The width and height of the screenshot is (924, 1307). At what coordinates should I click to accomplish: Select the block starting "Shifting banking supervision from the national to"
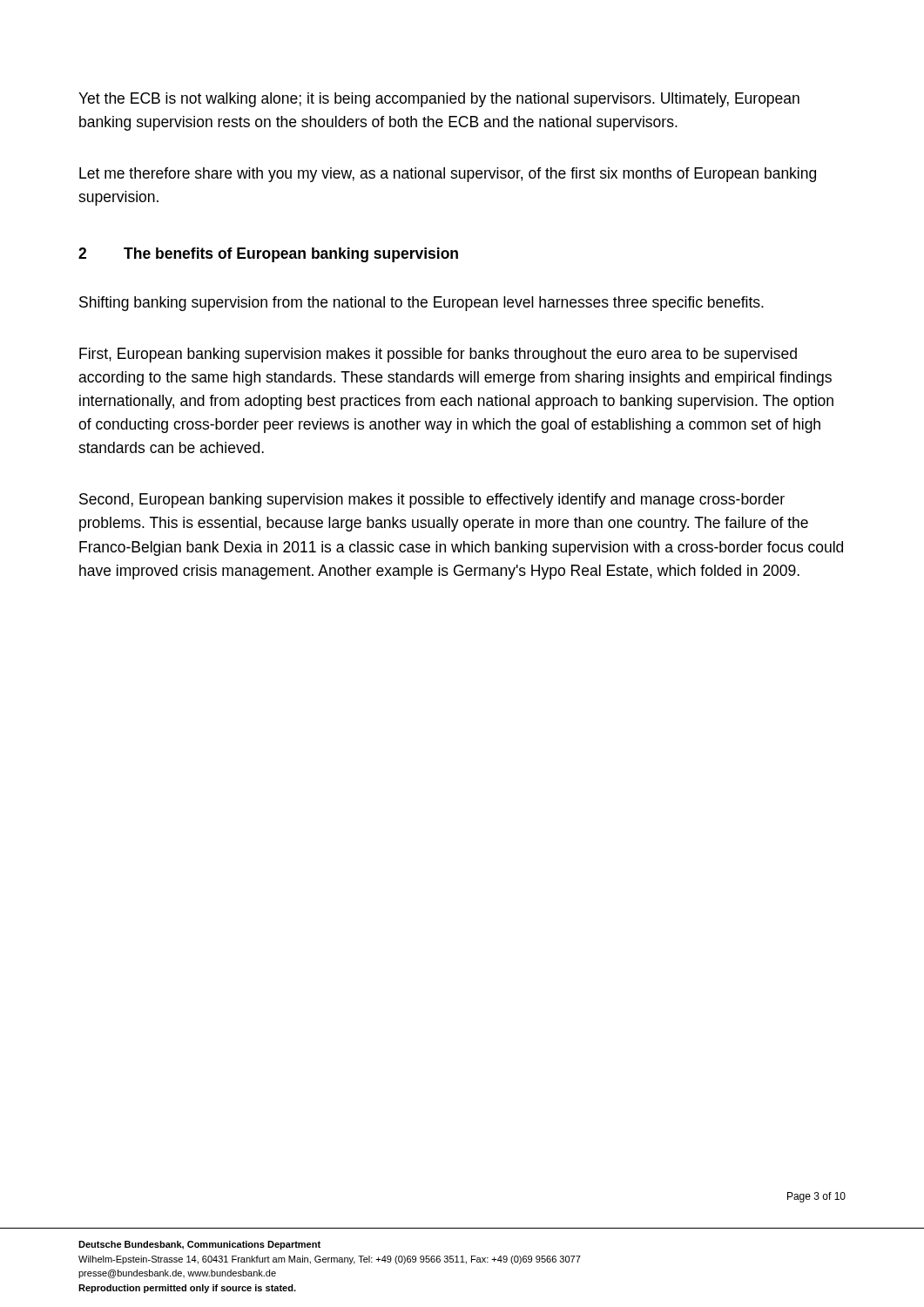click(x=421, y=302)
